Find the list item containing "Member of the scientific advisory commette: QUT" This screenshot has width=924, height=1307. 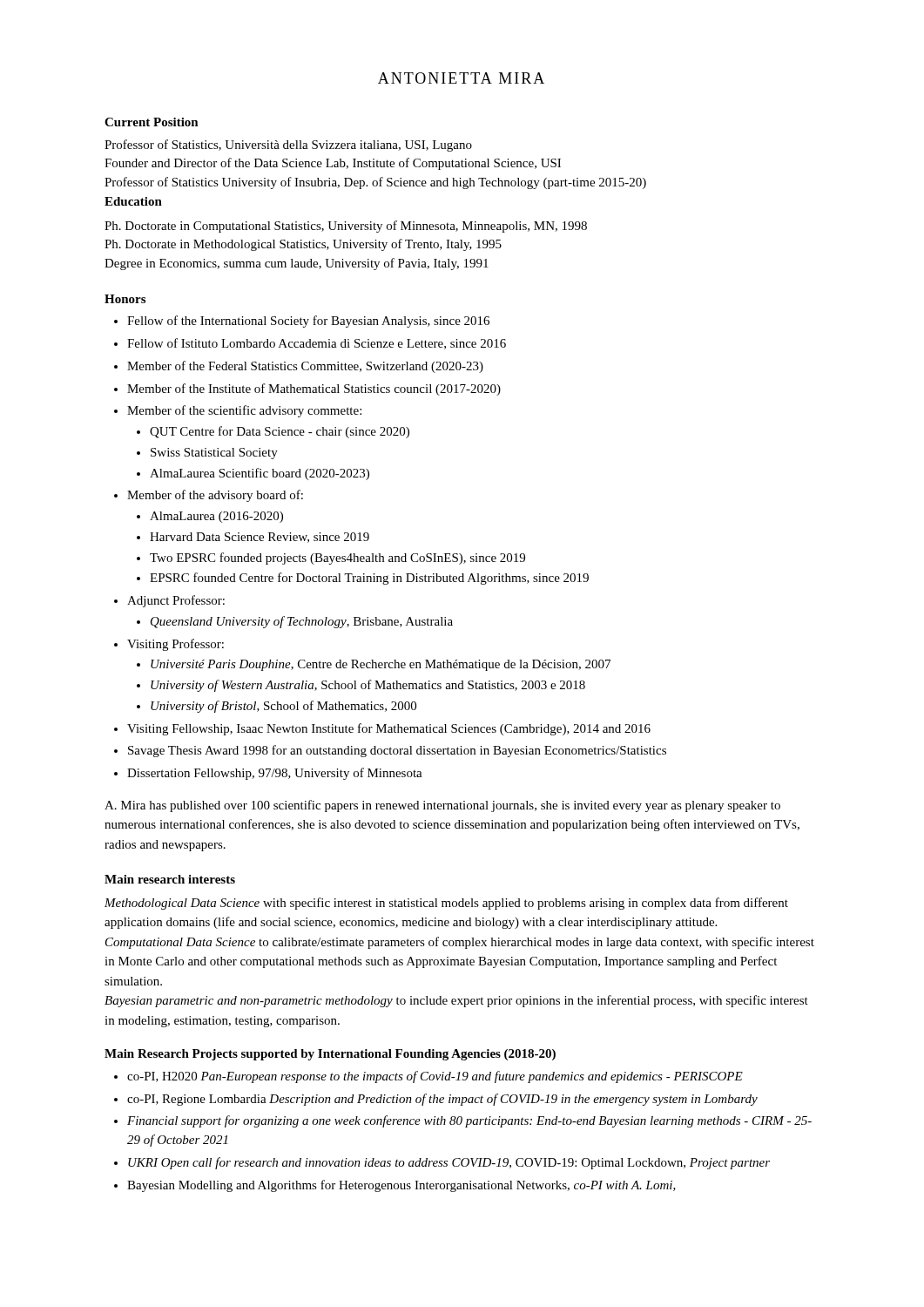(238, 411)
